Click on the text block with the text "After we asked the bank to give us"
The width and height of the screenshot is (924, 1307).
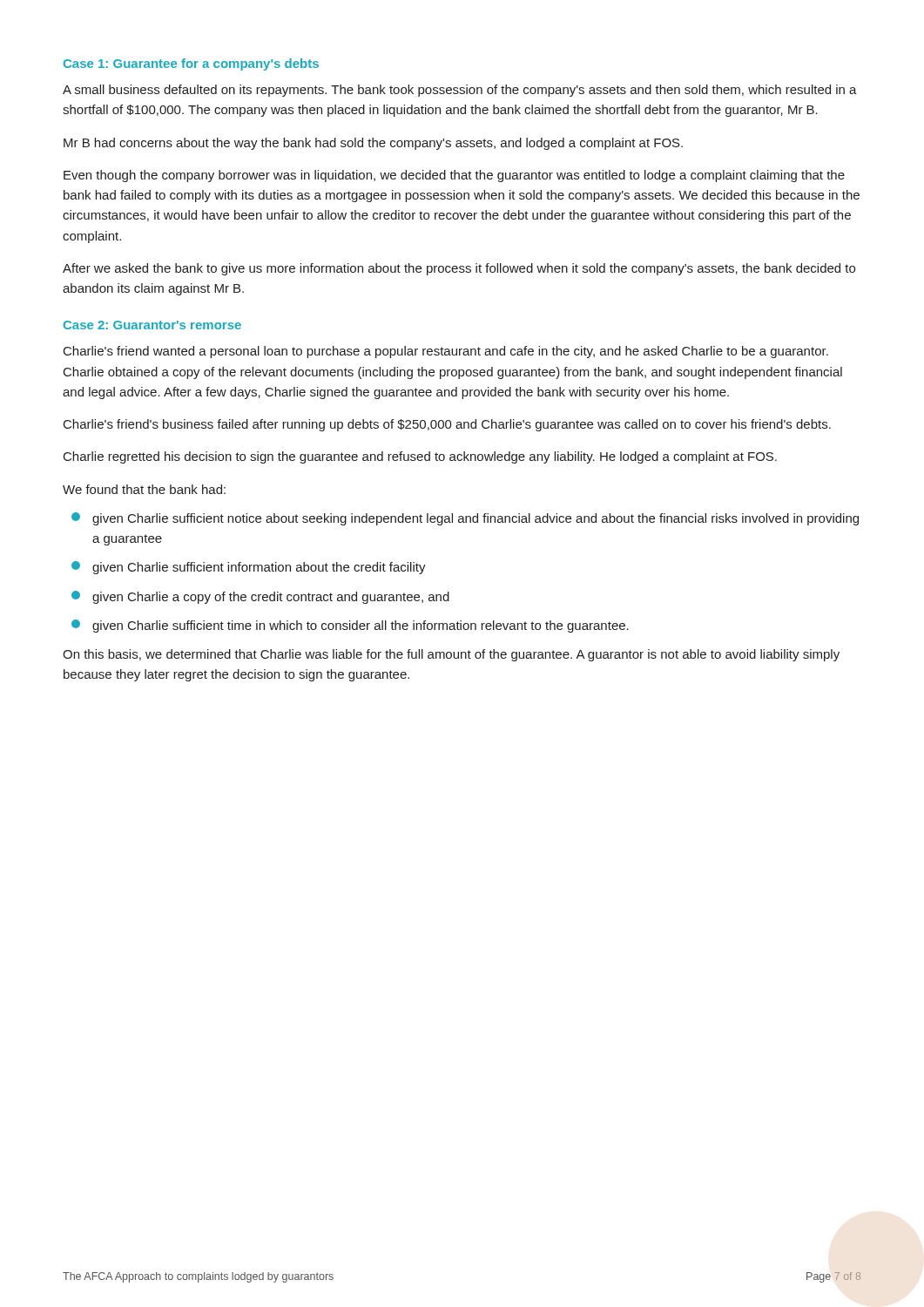[x=459, y=278]
